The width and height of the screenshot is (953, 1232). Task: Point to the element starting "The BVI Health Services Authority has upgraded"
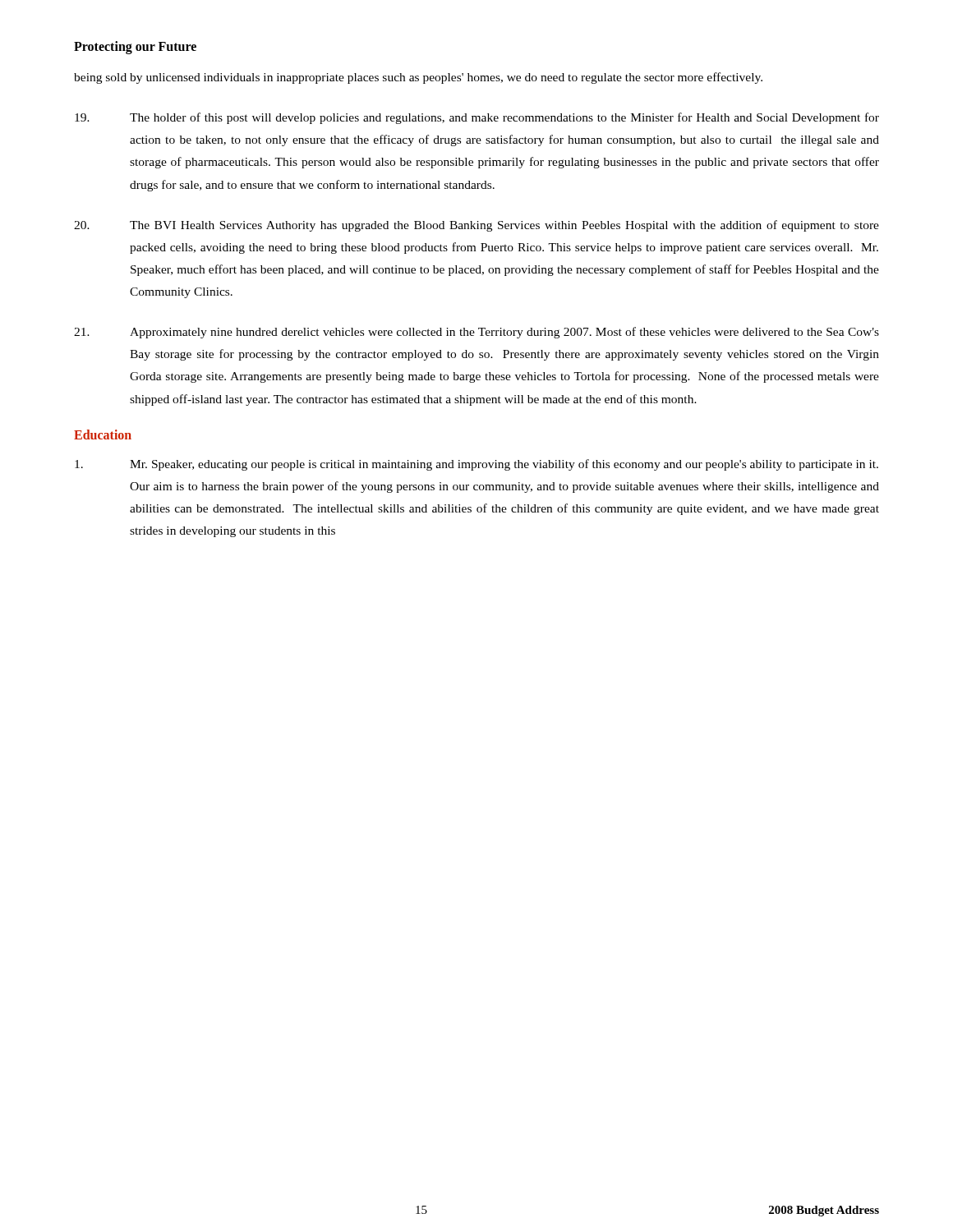coord(476,258)
